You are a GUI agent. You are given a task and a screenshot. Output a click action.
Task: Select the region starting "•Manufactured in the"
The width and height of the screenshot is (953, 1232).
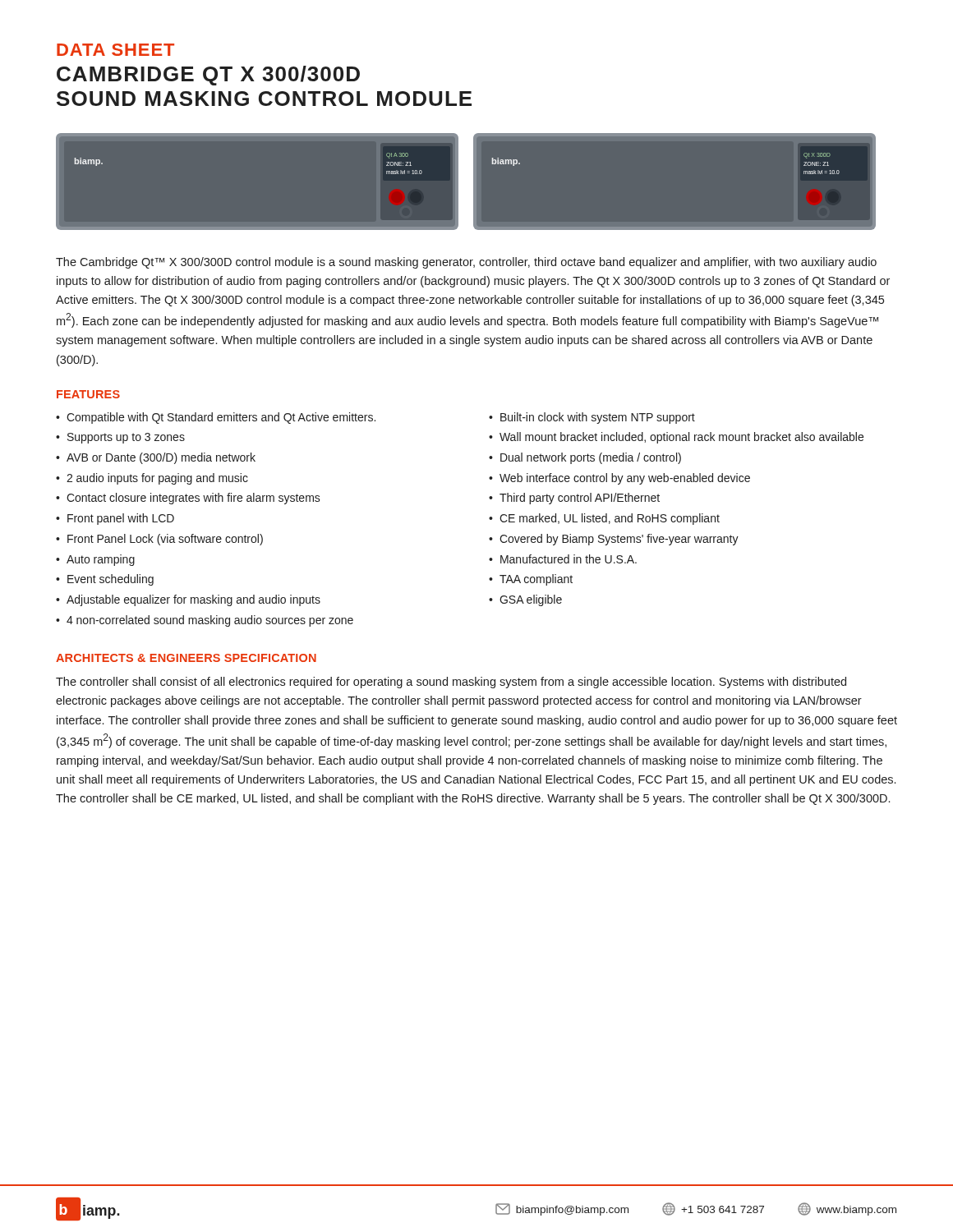point(563,560)
